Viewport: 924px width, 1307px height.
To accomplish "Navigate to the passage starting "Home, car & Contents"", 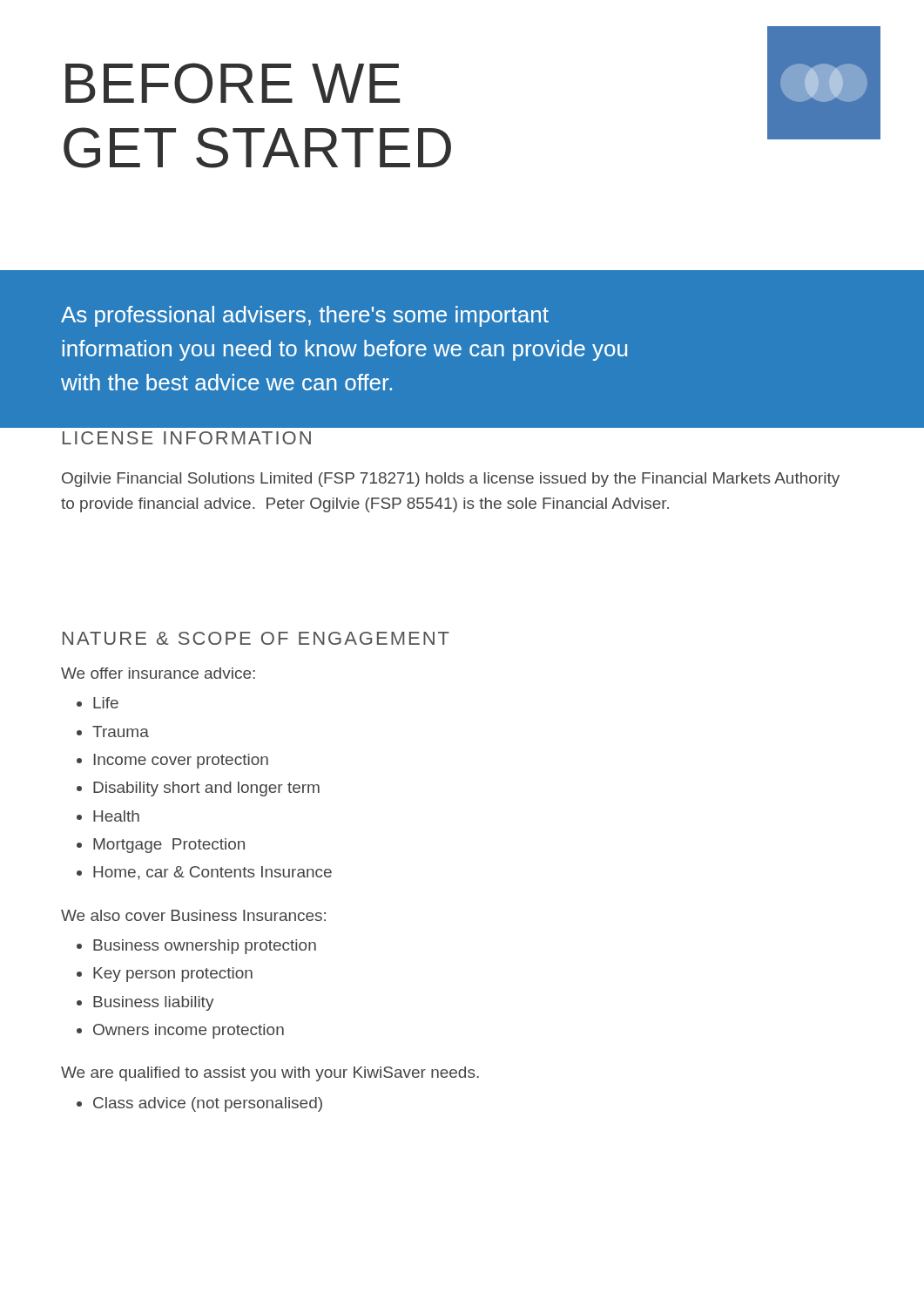I will point(212,872).
